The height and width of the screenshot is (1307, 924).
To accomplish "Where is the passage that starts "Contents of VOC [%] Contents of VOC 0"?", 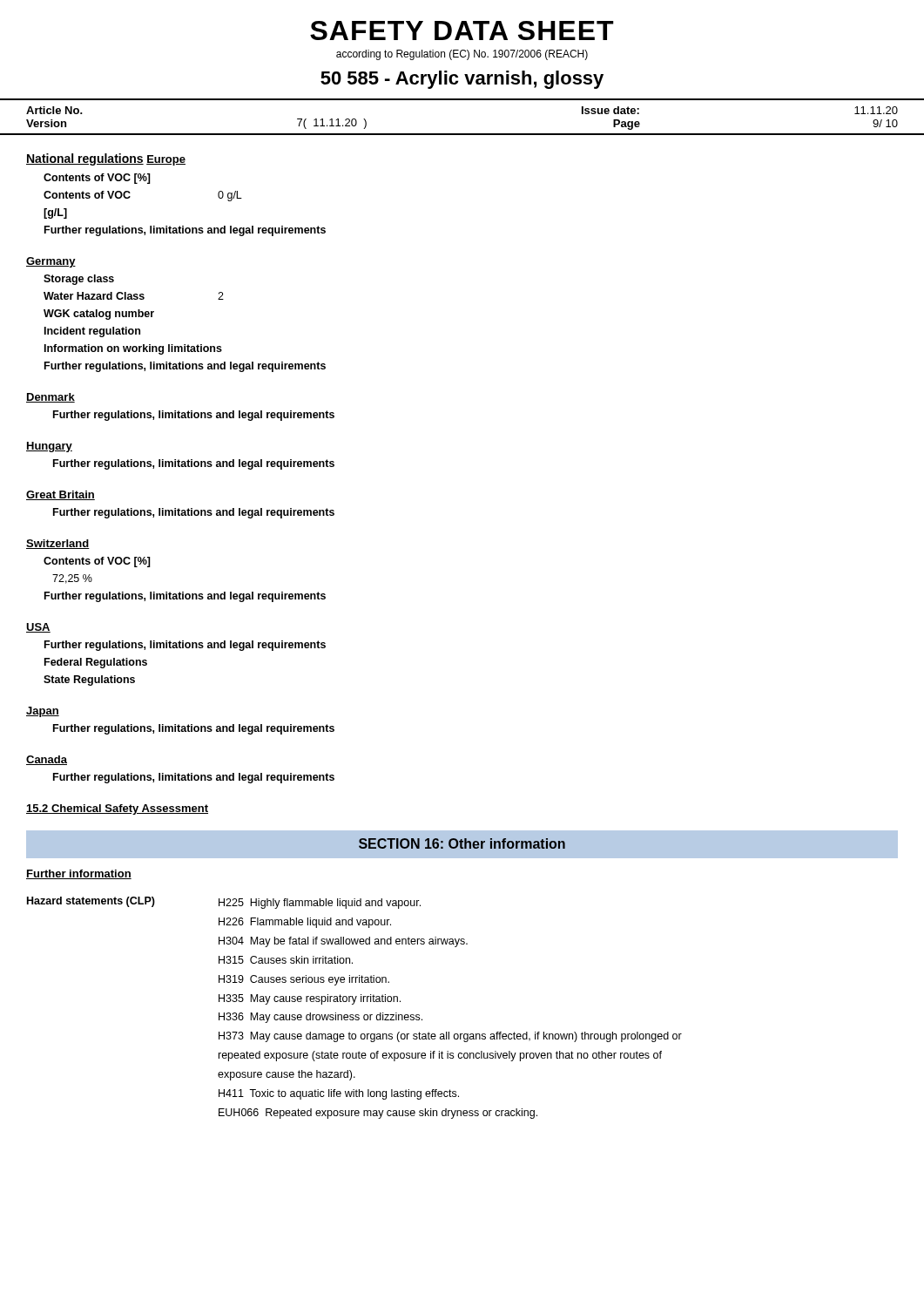I will click(x=97, y=179).
